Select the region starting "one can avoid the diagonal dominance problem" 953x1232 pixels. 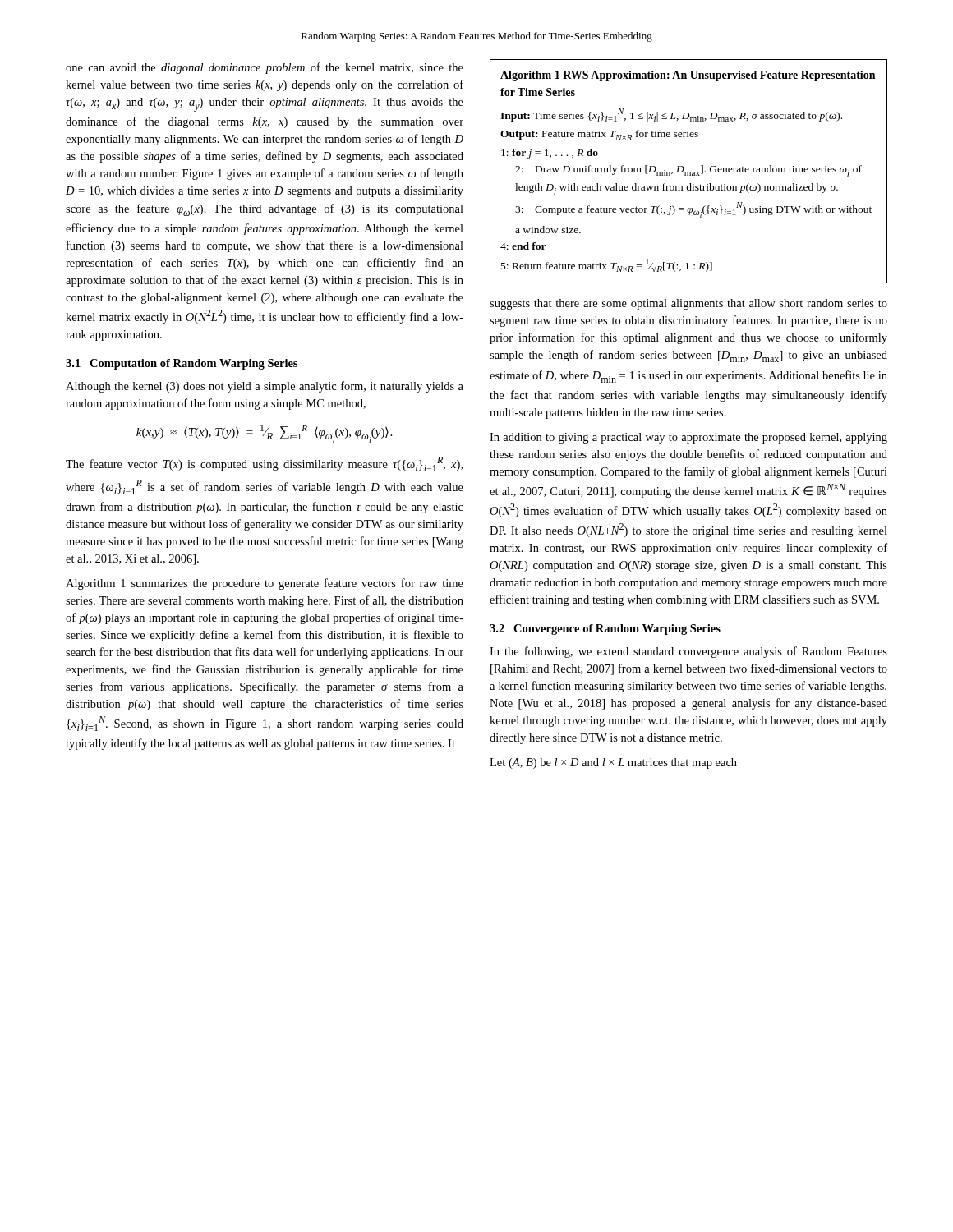[265, 201]
